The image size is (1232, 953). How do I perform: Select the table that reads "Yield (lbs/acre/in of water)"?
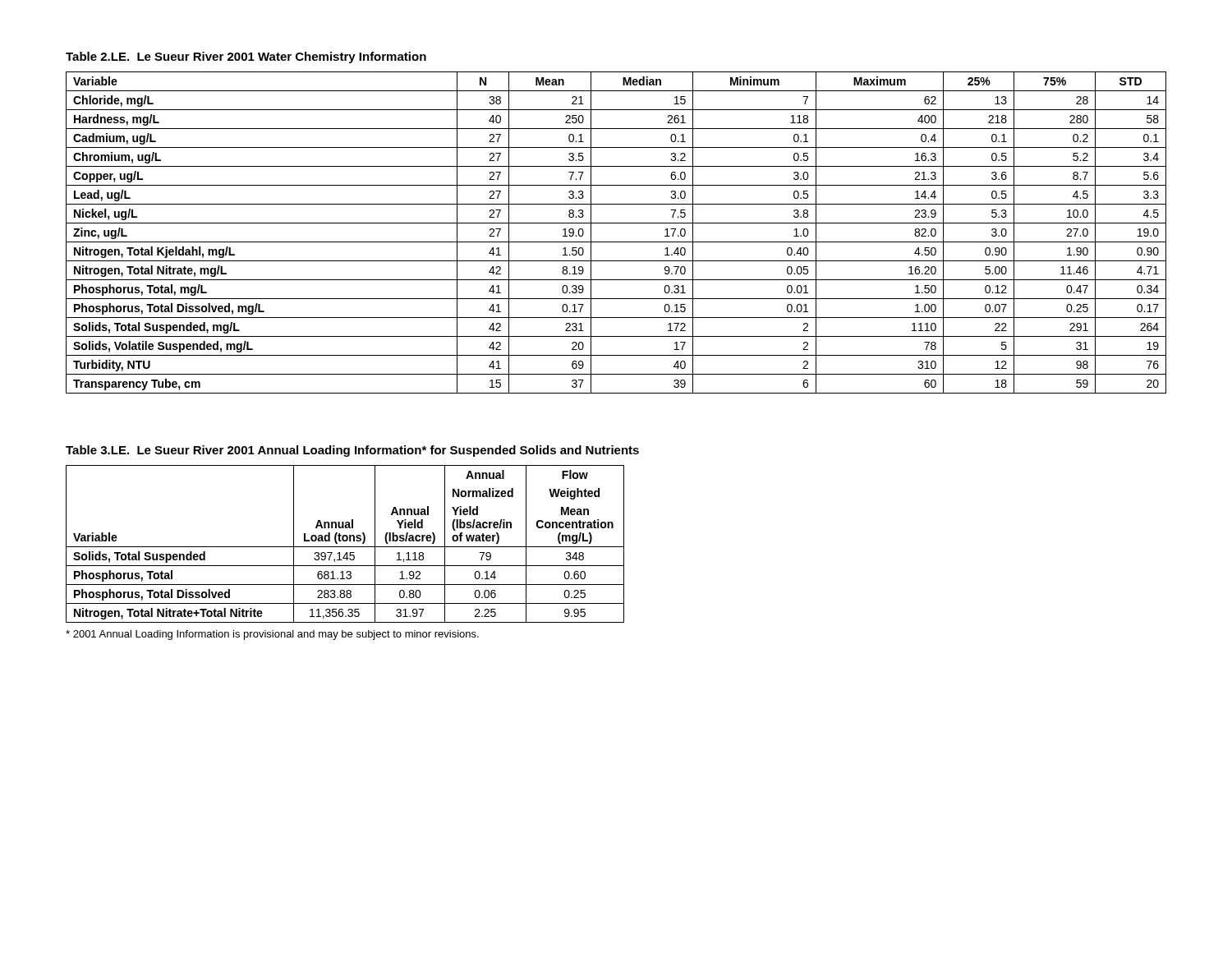coord(616,544)
